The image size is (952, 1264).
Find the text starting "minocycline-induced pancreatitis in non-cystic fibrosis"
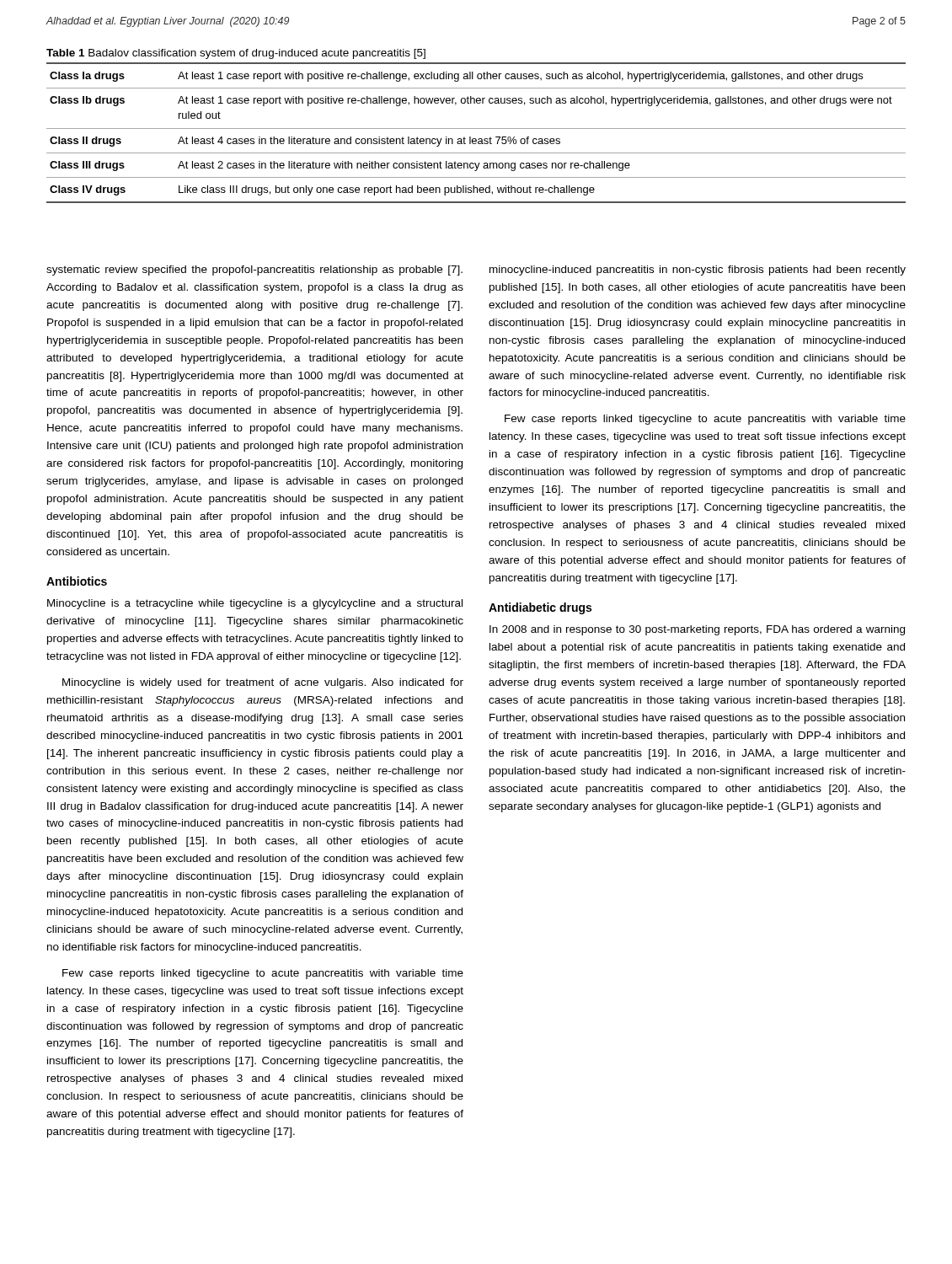point(697,424)
